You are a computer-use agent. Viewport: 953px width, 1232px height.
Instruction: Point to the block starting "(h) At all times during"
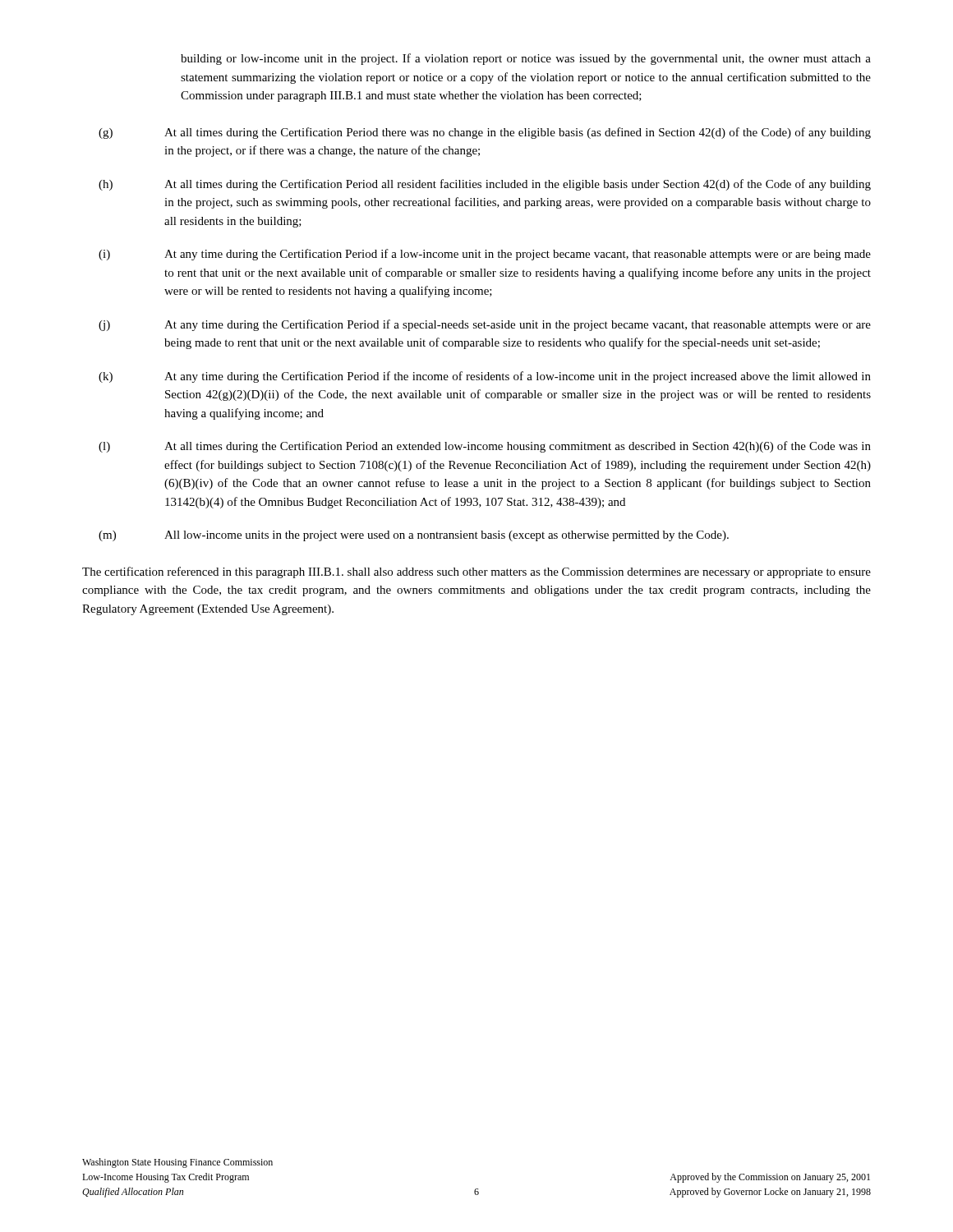tap(476, 202)
